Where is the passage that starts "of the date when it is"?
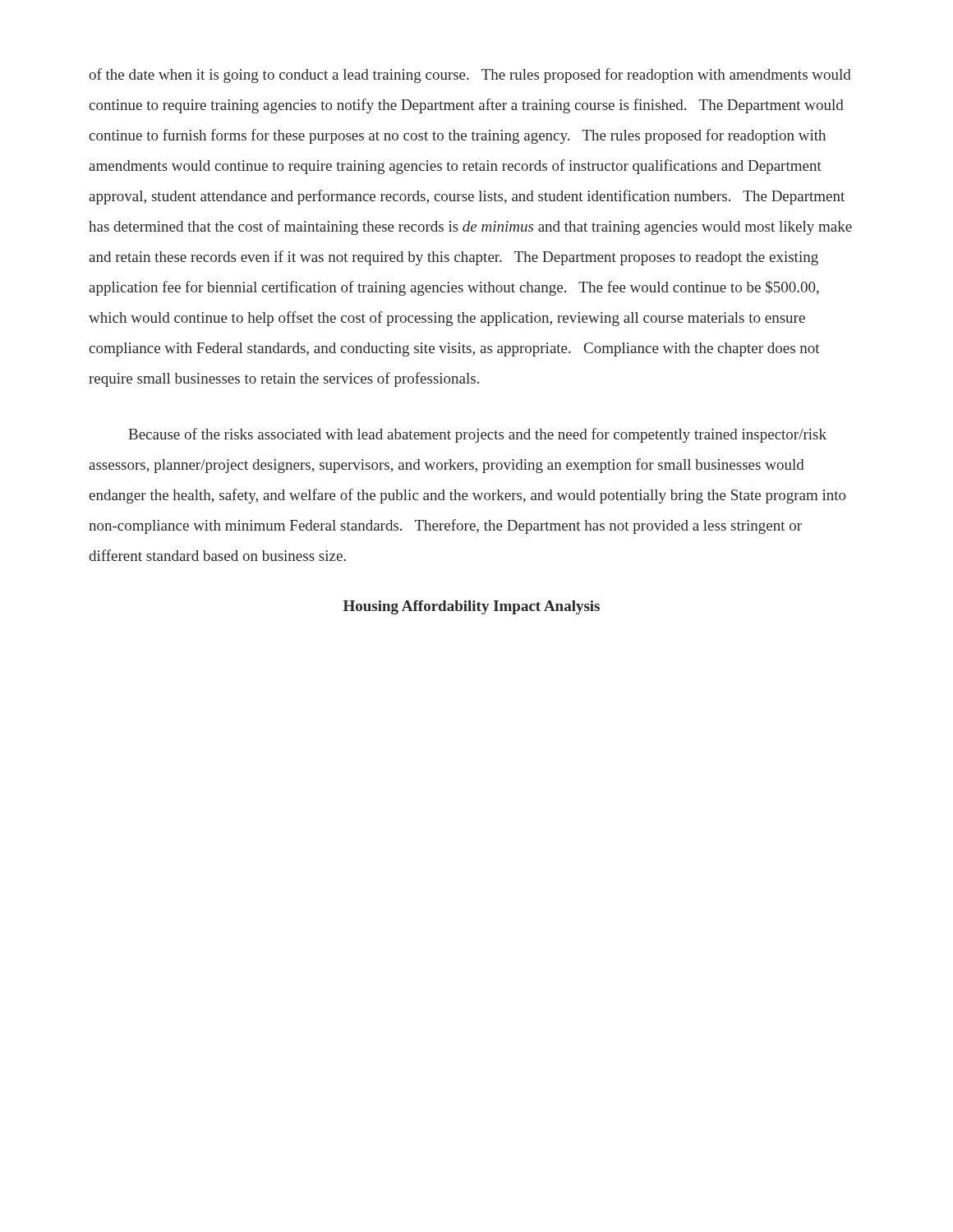 point(470,226)
